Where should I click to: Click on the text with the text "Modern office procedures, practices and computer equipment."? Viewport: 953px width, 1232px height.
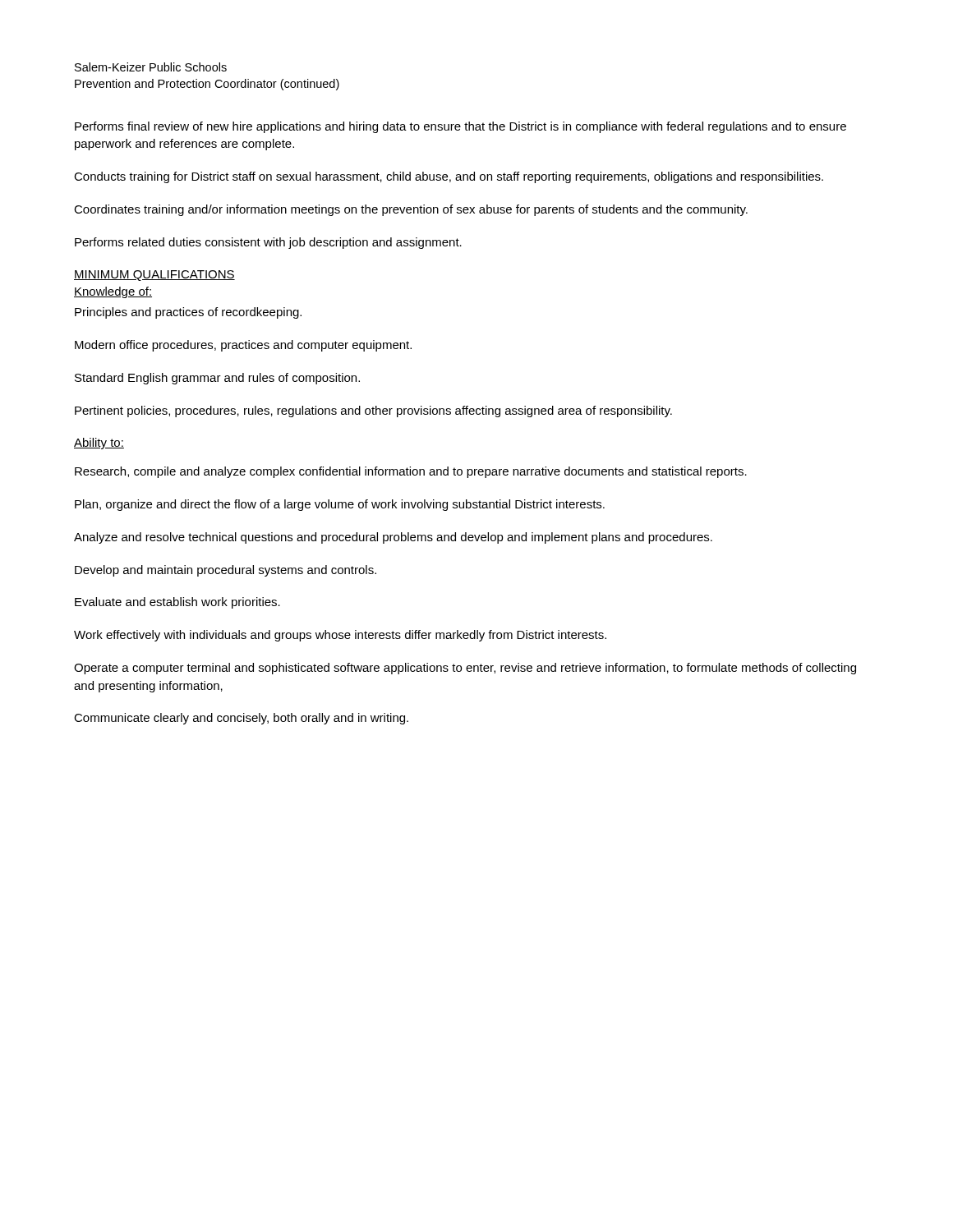point(243,345)
